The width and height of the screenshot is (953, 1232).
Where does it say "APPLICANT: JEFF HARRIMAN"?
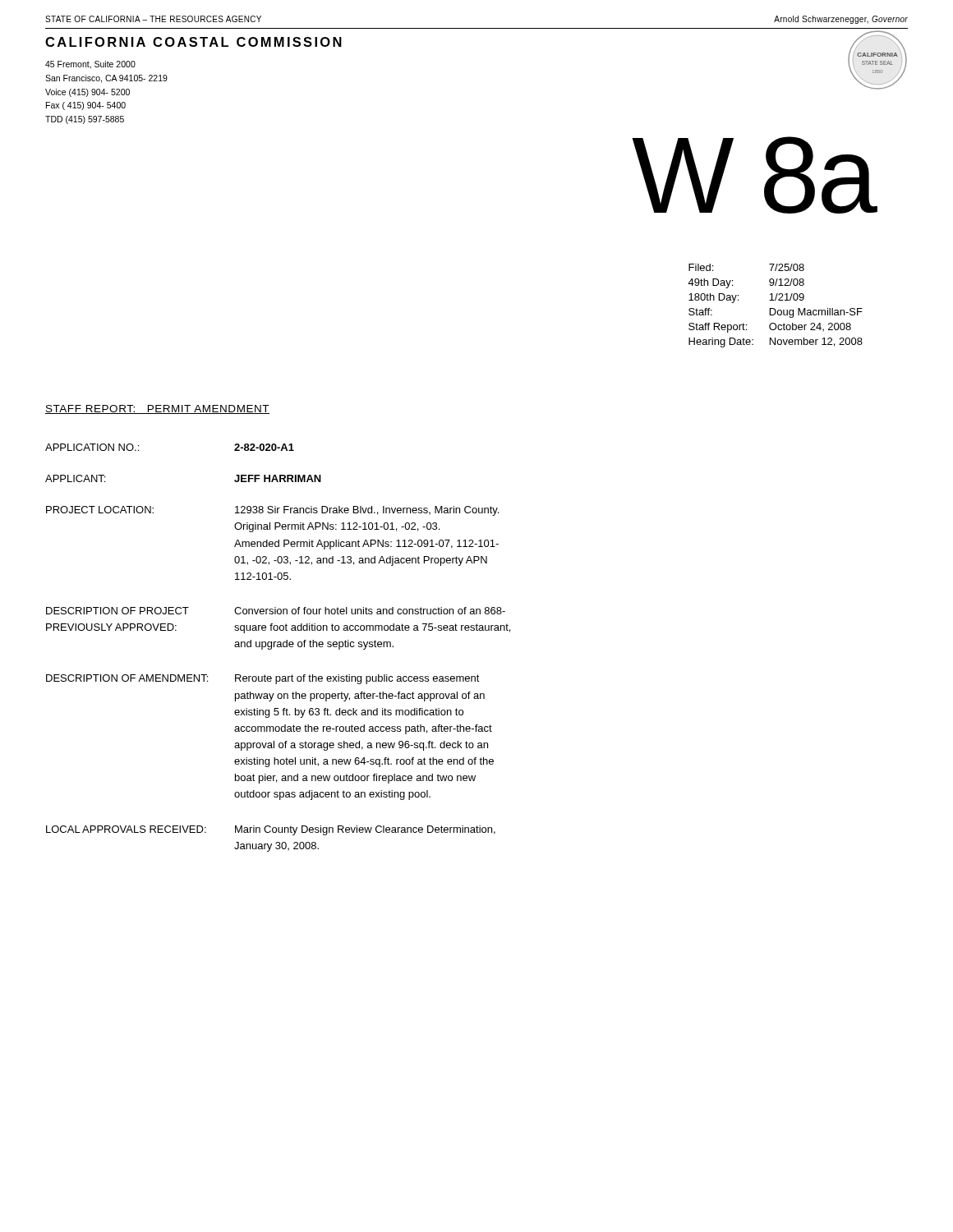pos(74,478)
